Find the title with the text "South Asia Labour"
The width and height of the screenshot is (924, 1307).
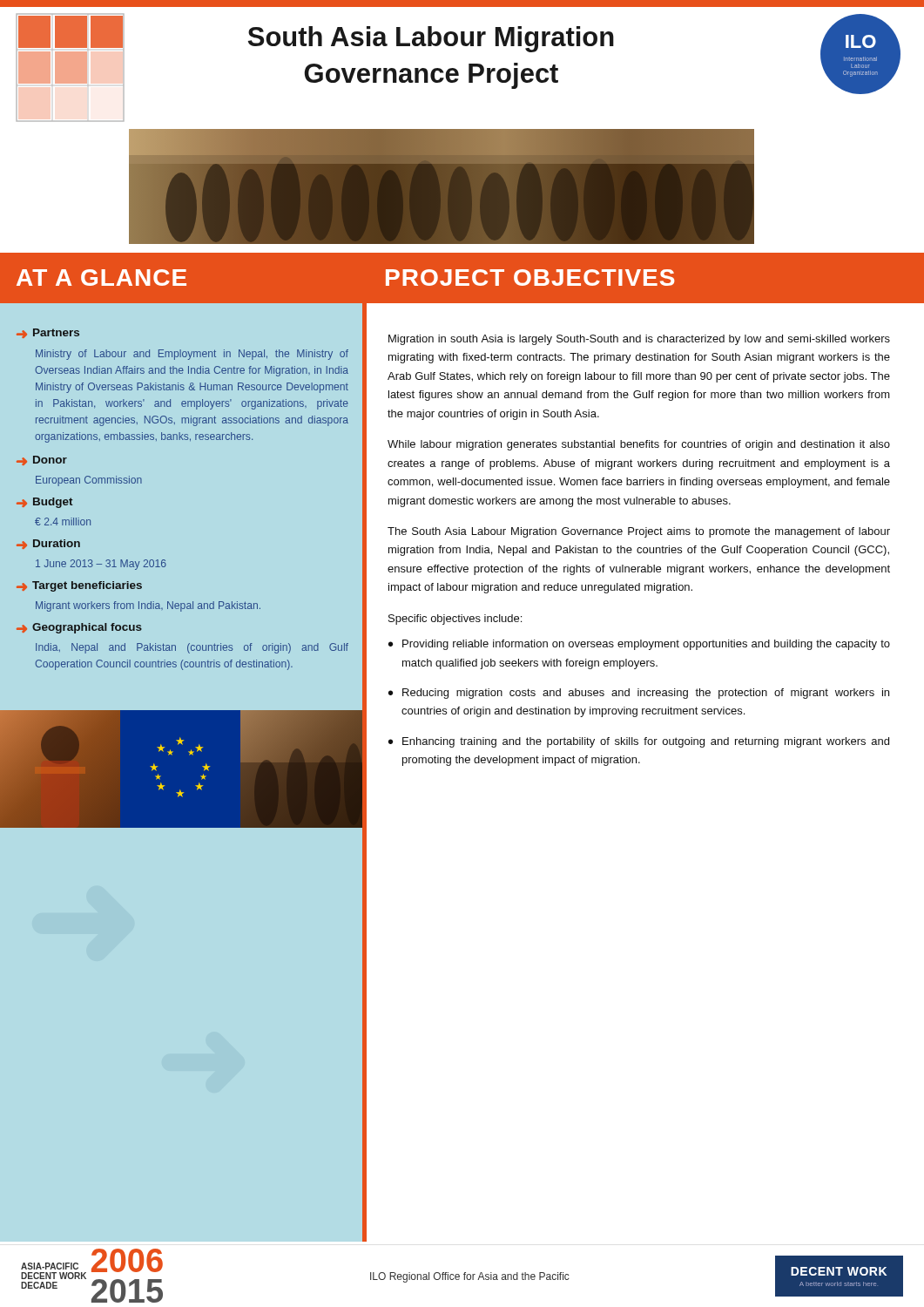pyautogui.click(x=431, y=56)
